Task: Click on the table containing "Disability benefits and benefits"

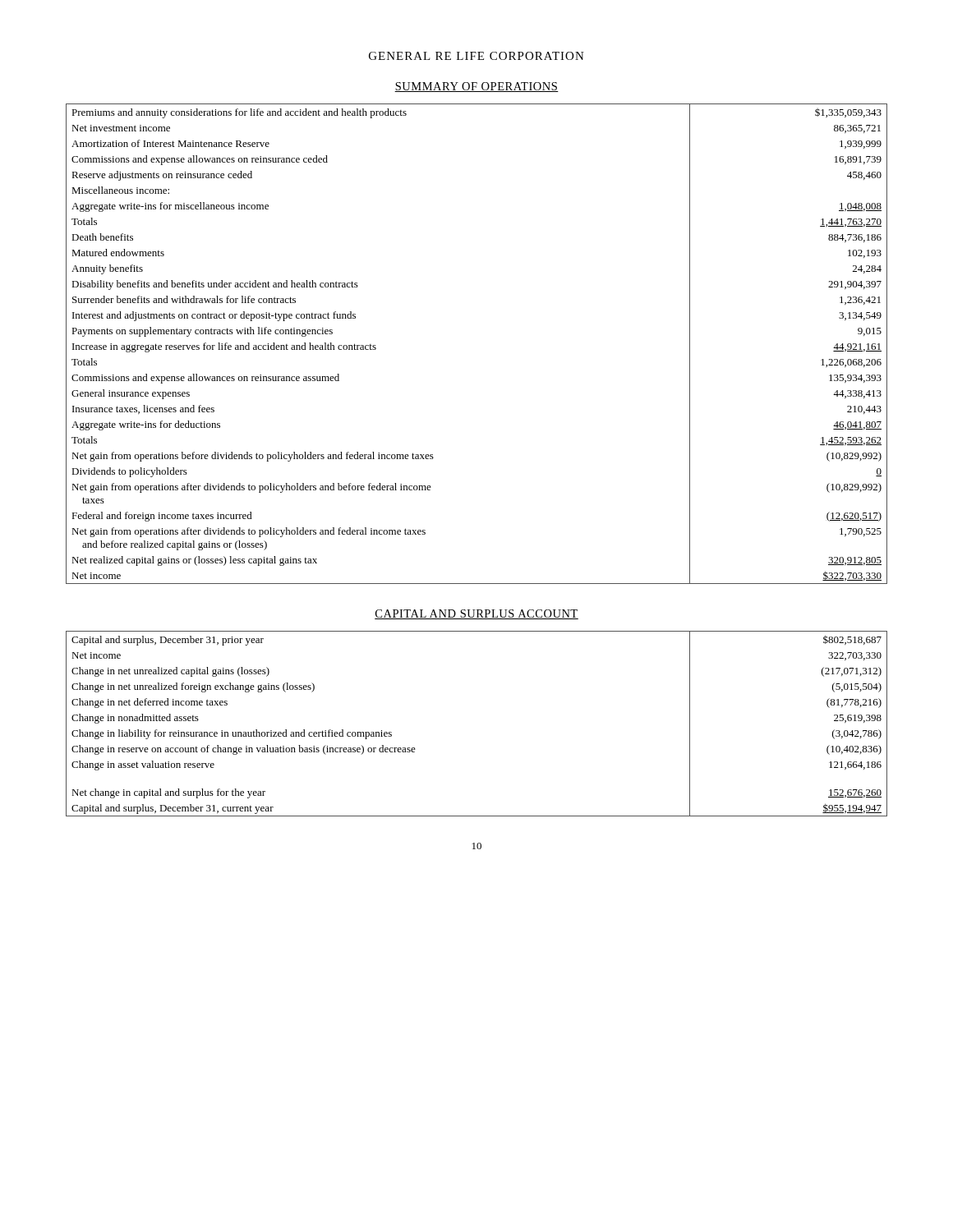Action: (x=476, y=344)
